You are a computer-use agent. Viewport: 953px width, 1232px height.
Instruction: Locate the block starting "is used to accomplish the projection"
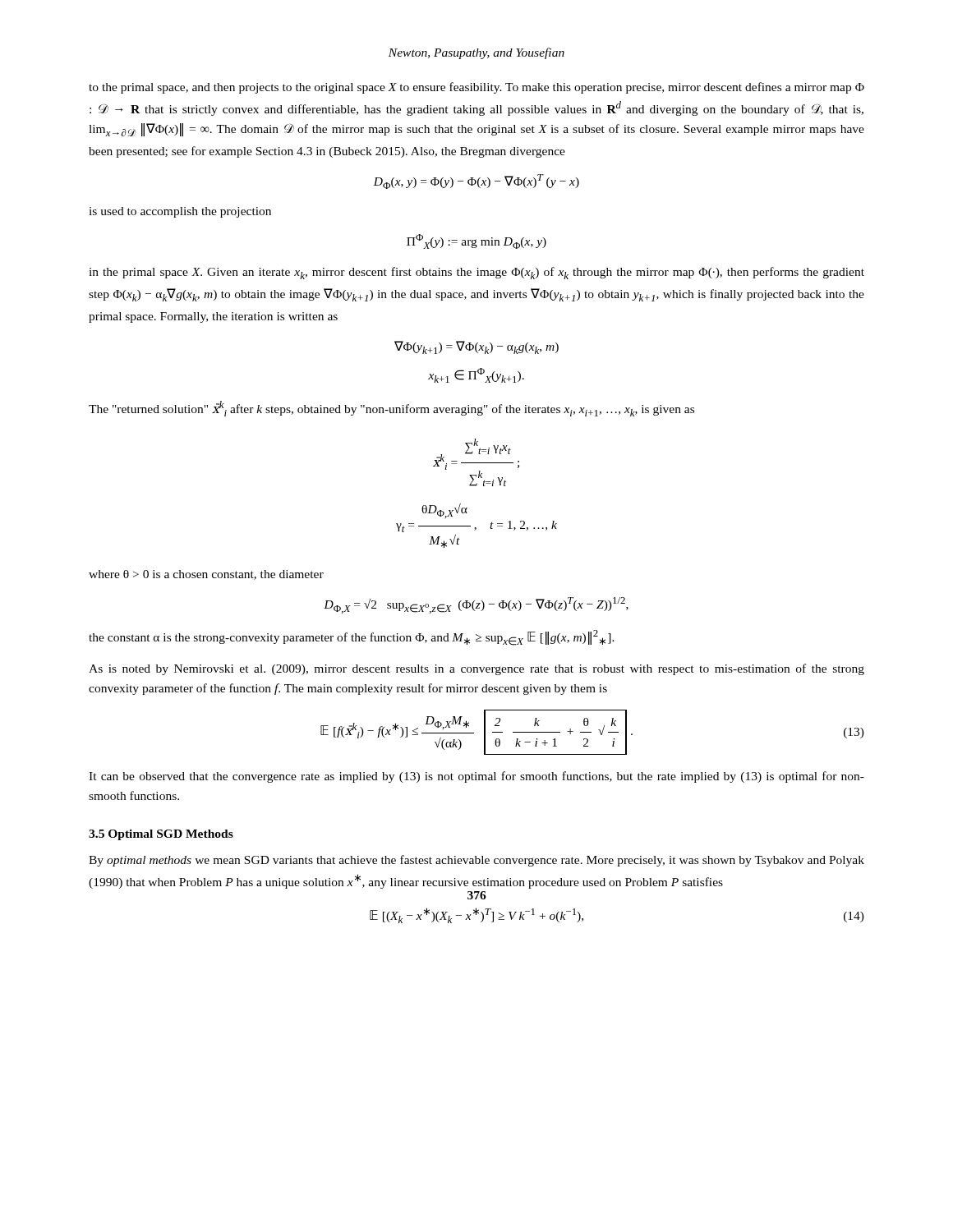coord(180,212)
